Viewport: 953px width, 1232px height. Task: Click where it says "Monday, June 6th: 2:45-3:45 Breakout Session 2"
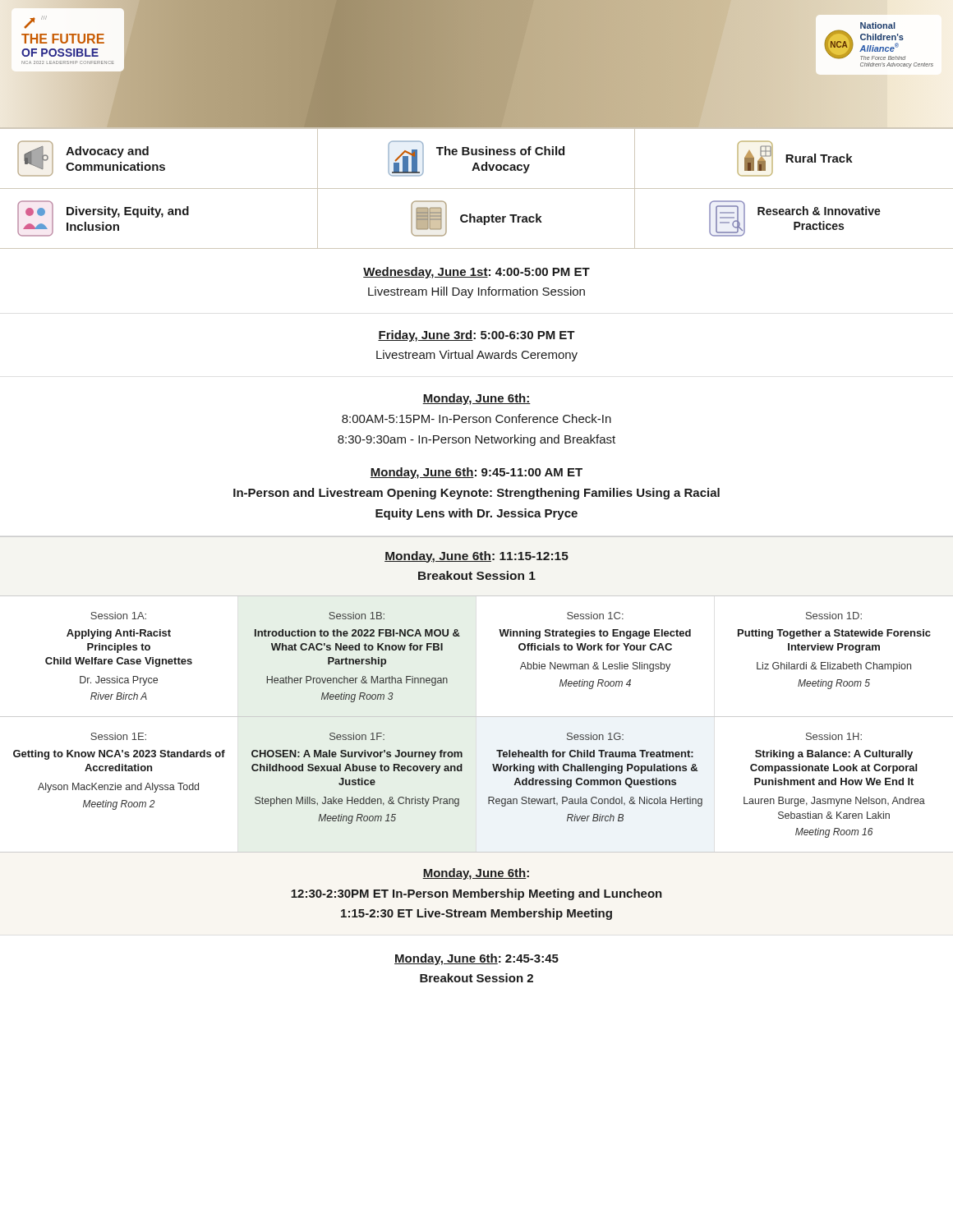pos(476,968)
